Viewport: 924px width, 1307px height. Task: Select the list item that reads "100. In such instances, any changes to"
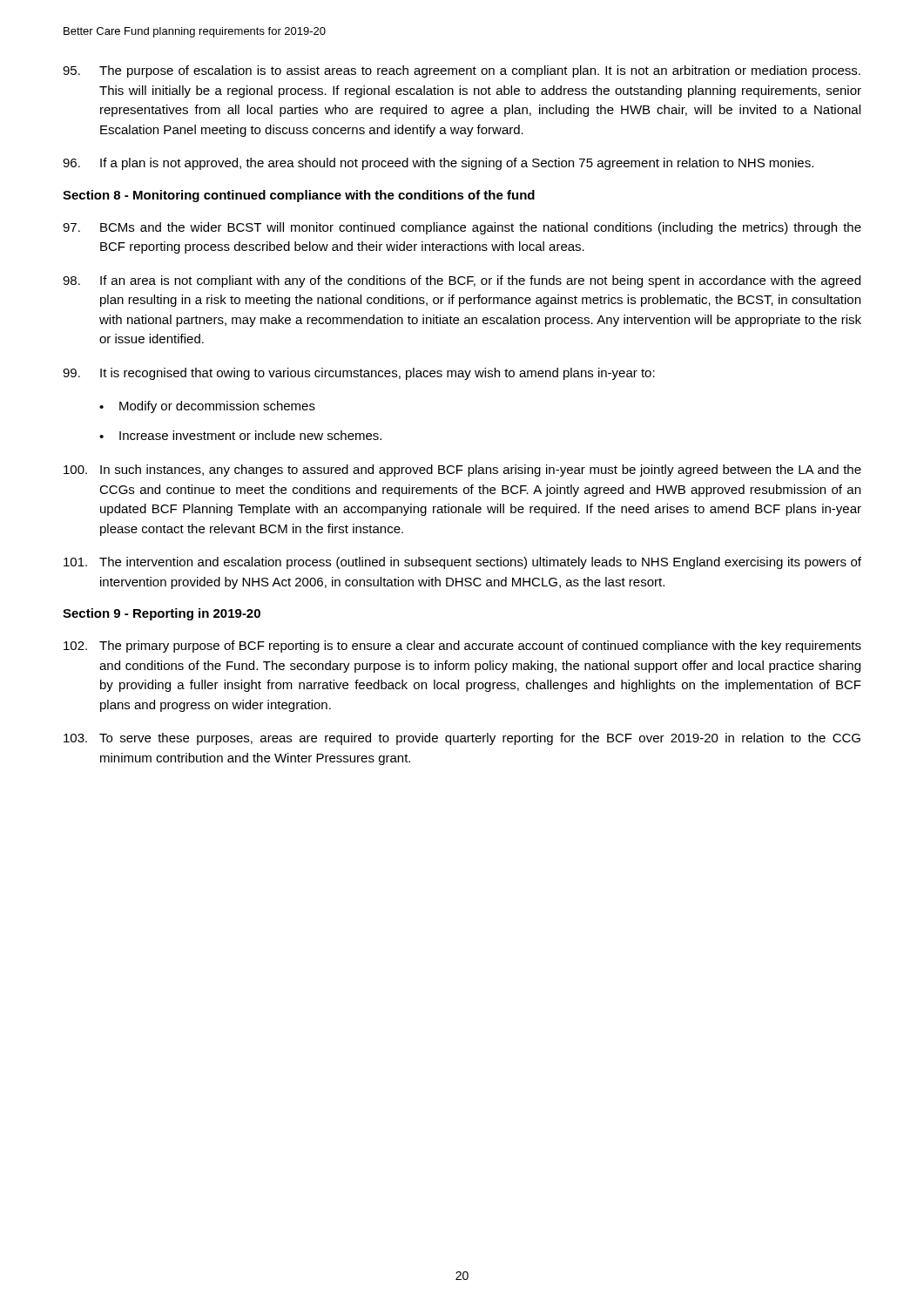[x=462, y=499]
